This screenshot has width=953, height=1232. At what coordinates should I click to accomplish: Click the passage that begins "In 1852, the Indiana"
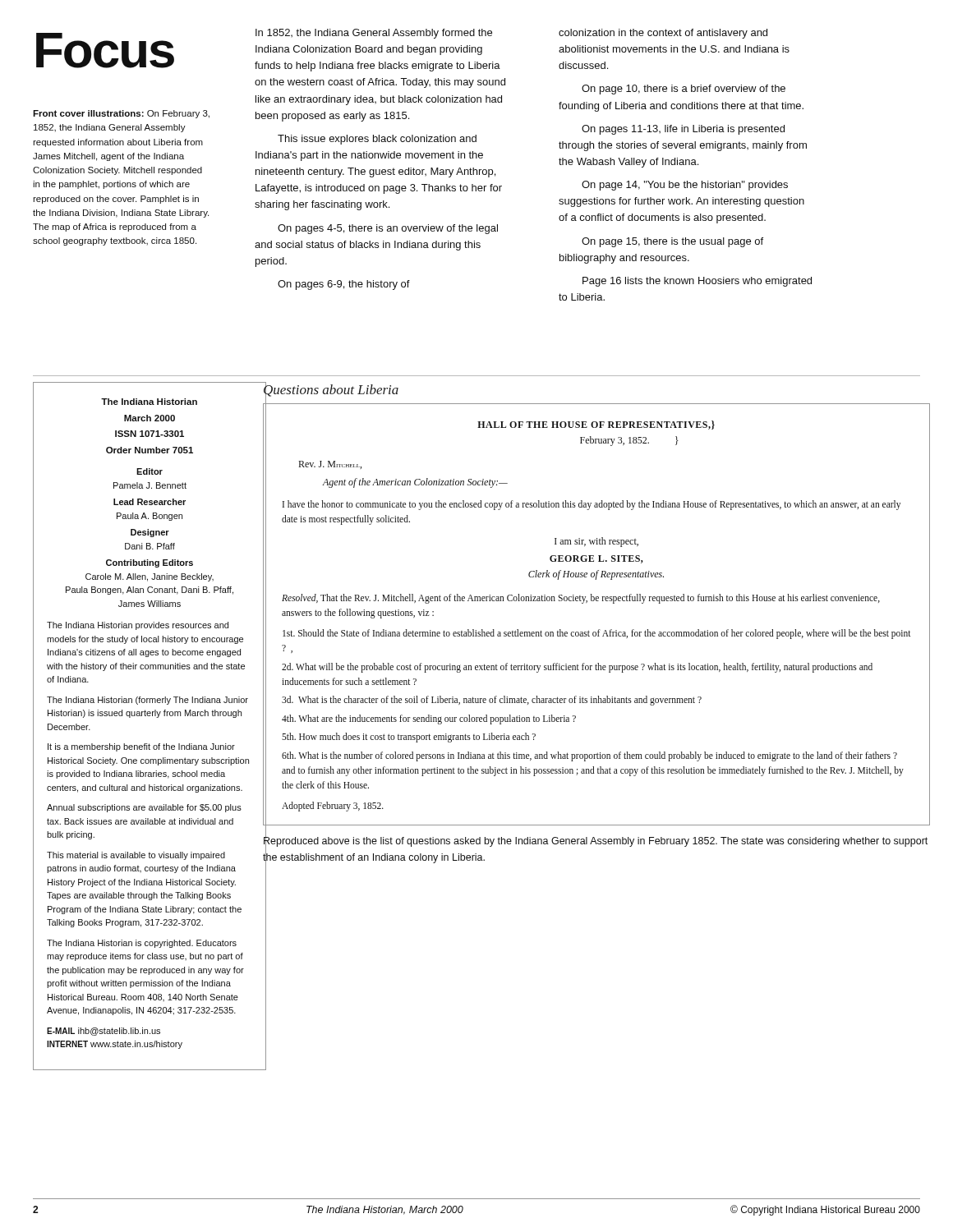(x=382, y=159)
